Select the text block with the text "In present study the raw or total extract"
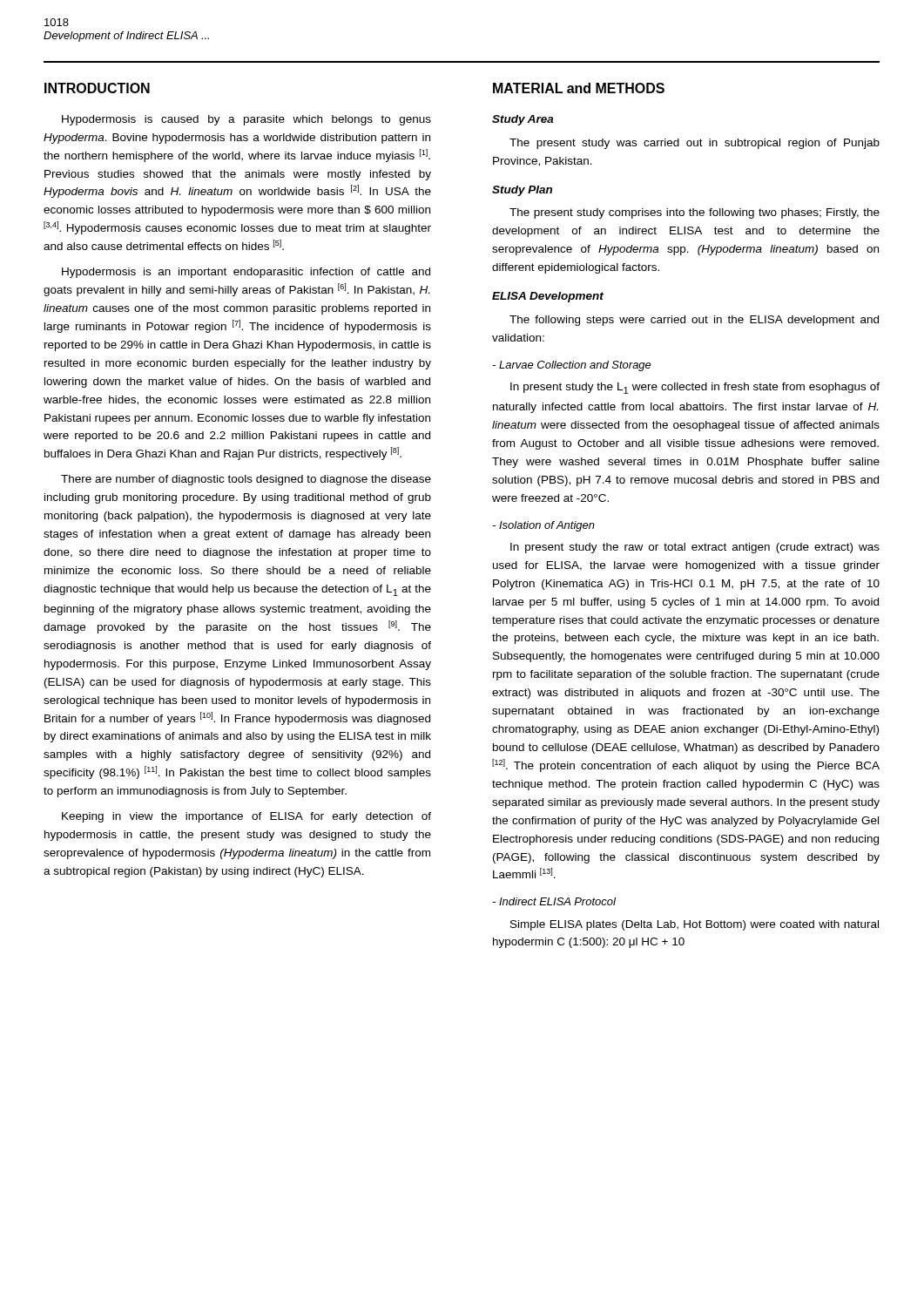This screenshot has height=1307, width=924. click(686, 712)
